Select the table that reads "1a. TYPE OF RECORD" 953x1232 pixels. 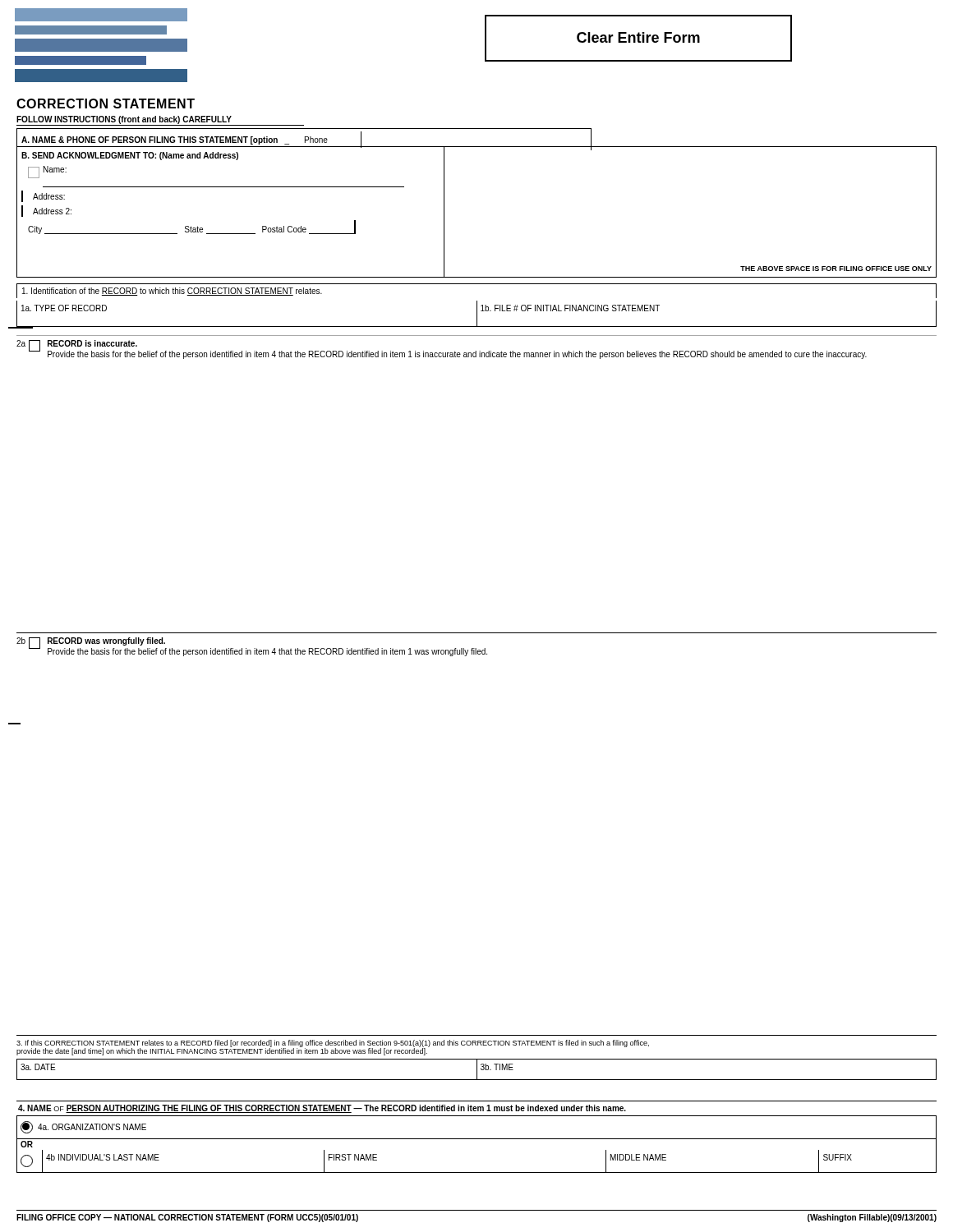476,314
